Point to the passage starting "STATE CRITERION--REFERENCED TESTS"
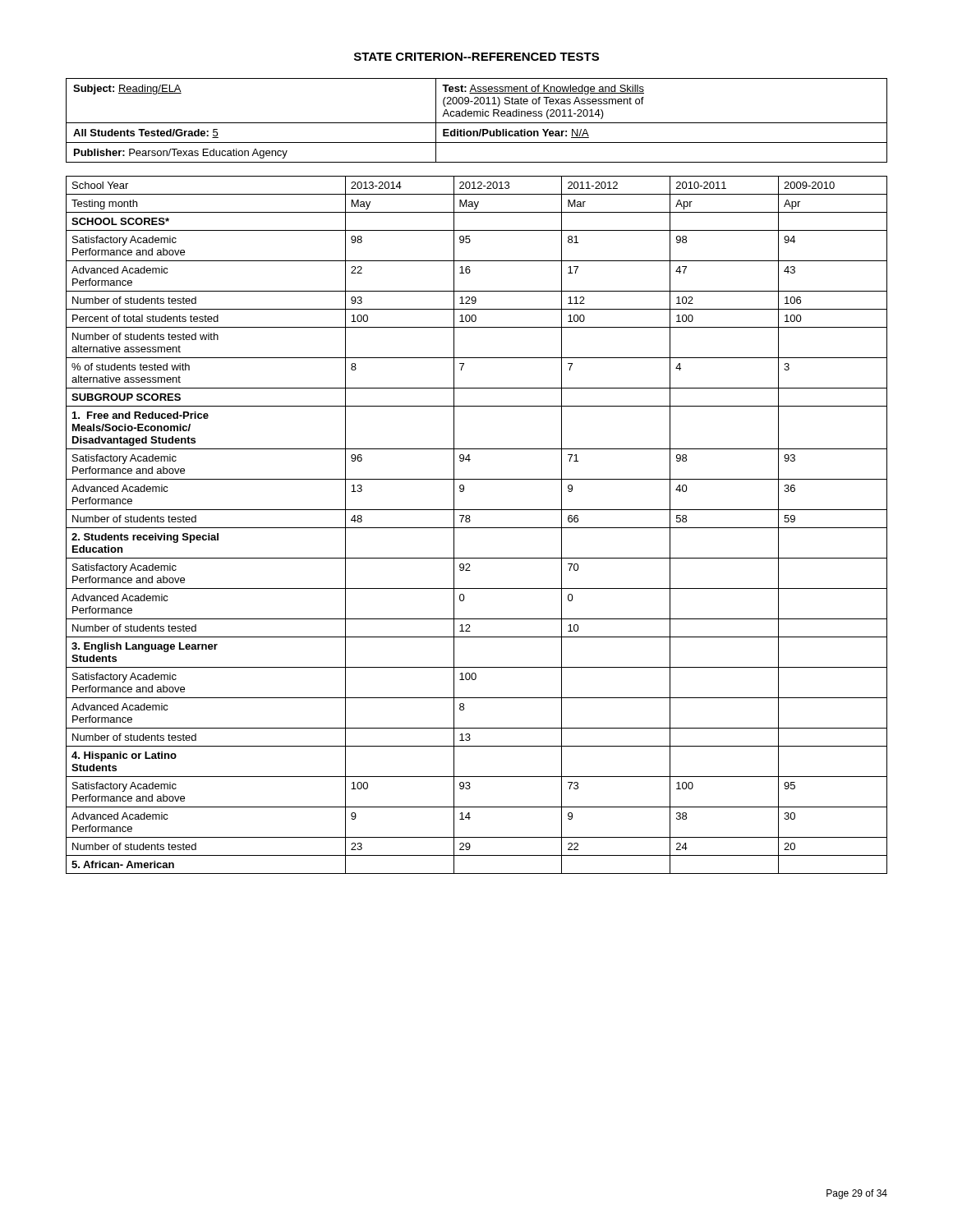The image size is (953, 1232). pyautogui.click(x=476, y=56)
